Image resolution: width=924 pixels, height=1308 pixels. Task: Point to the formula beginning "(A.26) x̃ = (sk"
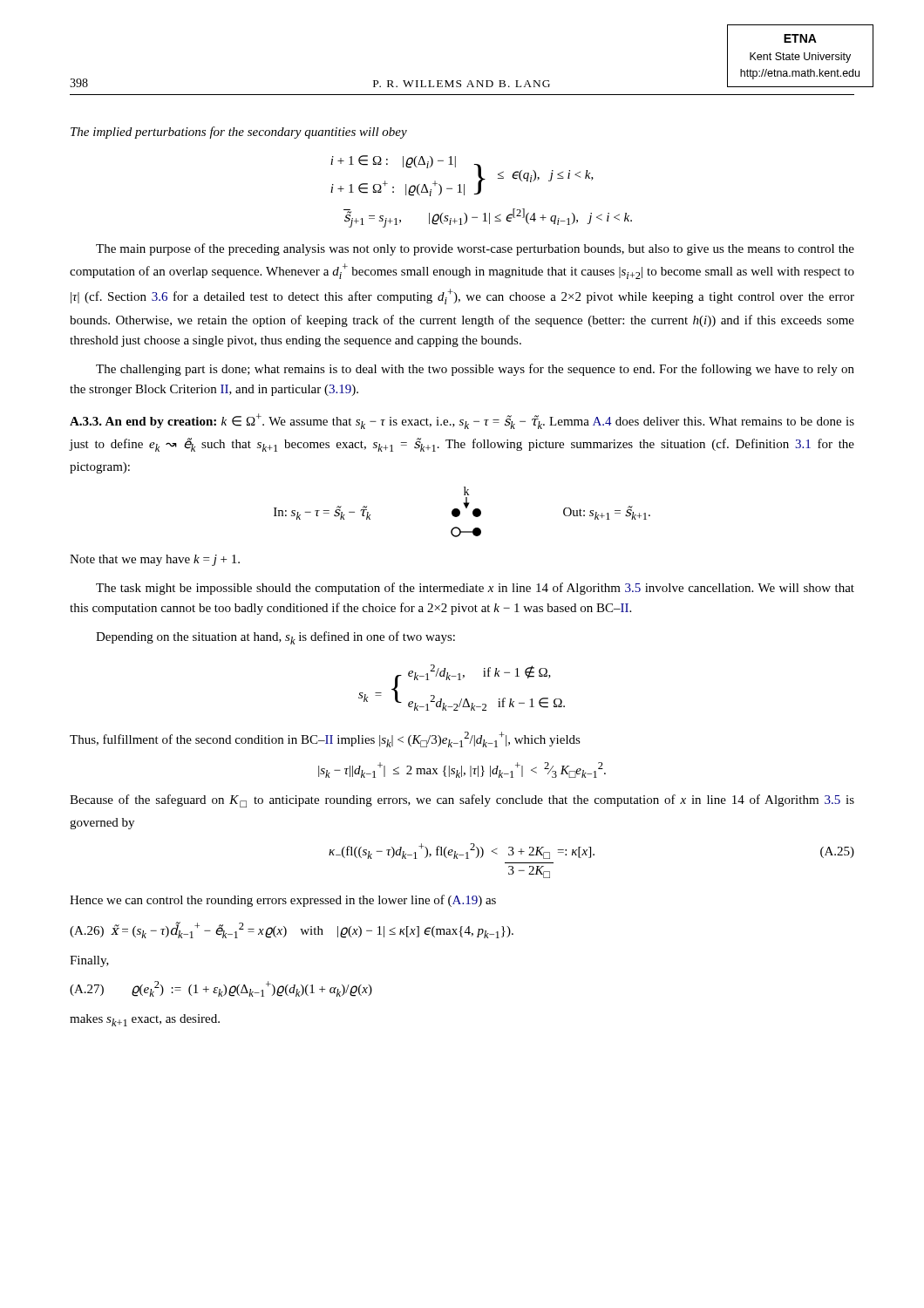(x=292, y=930)
